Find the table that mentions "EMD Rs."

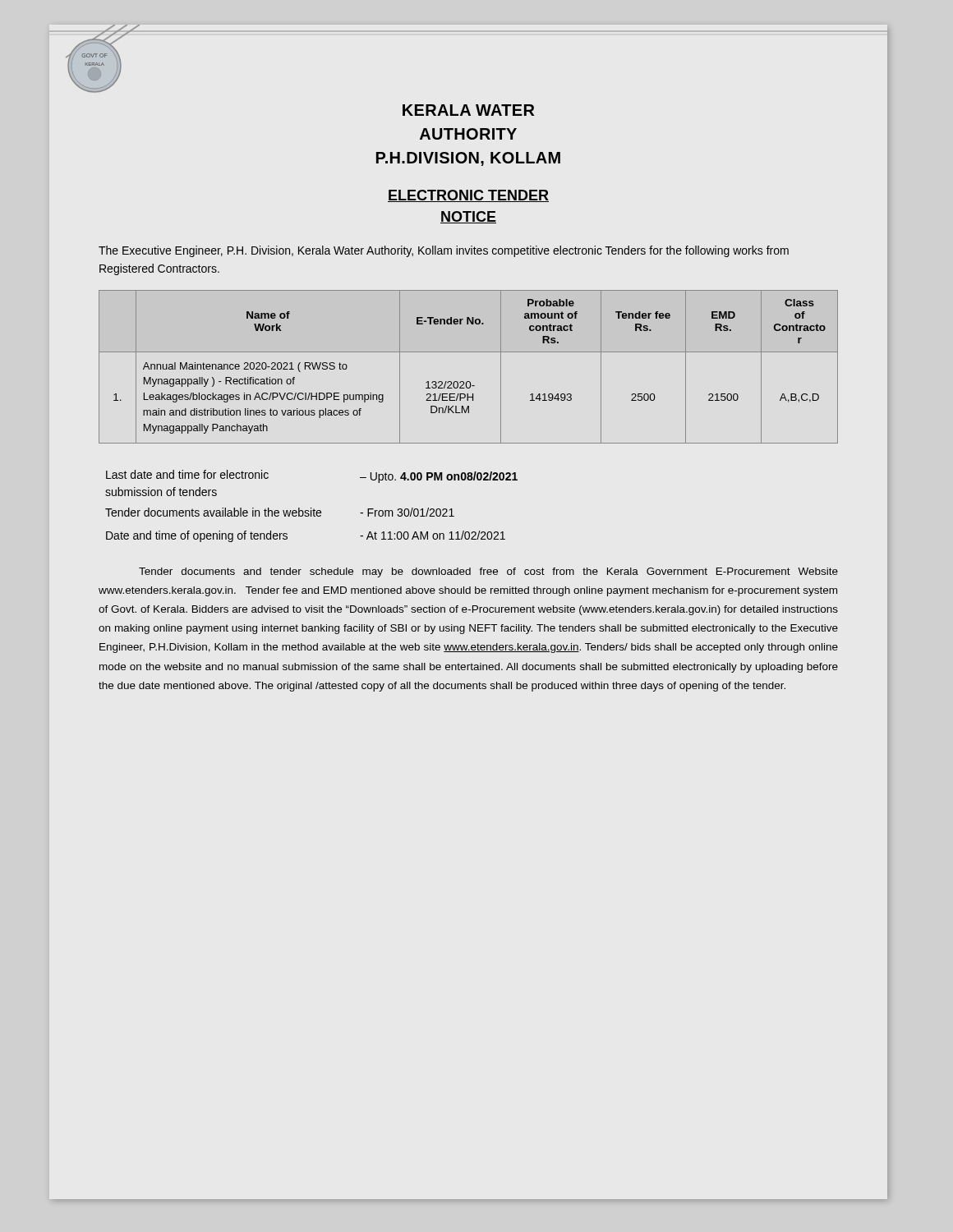tap(468, 366)
